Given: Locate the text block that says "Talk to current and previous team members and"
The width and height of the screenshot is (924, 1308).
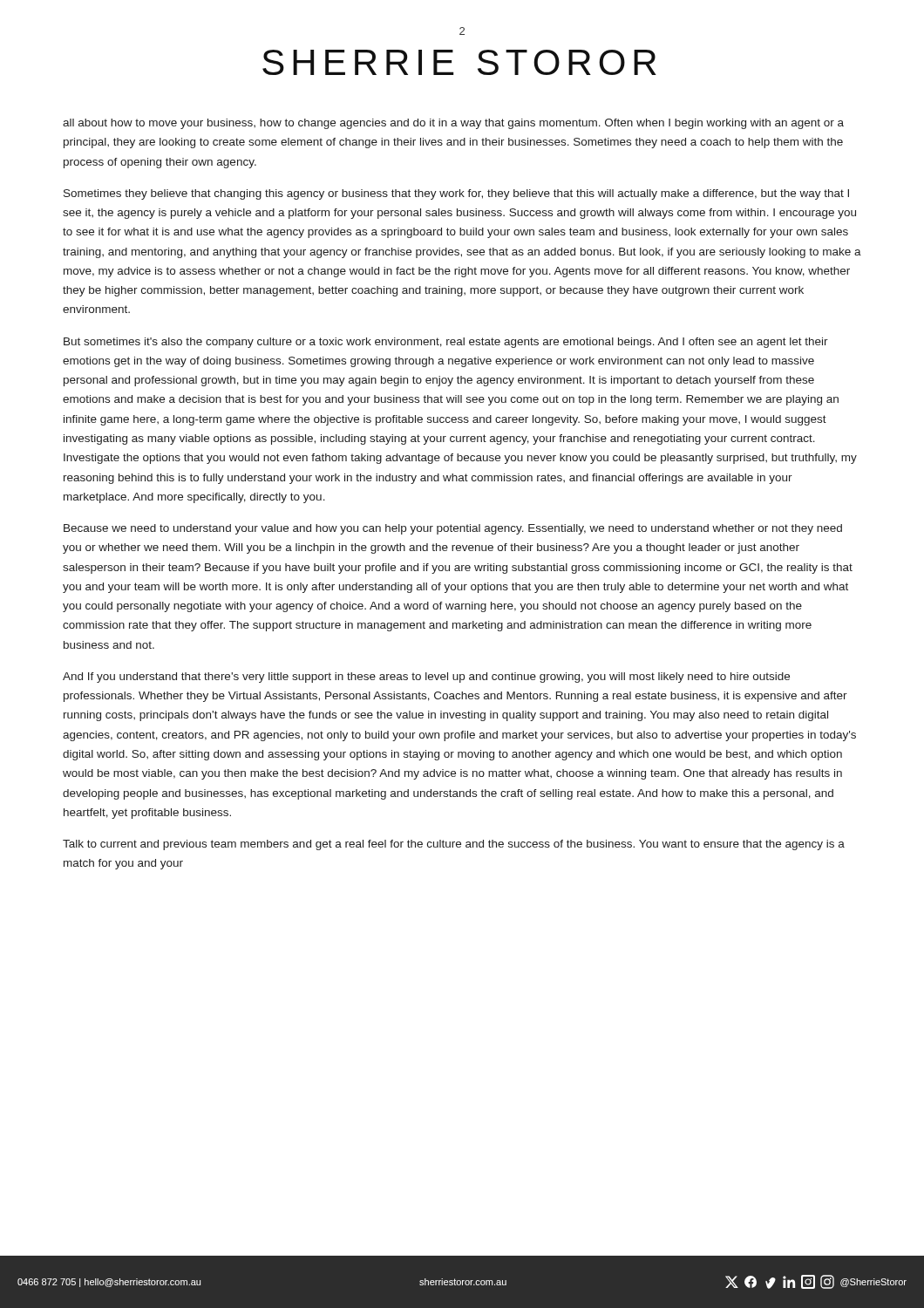Looking at the screenshot, I should [x=462, y=854].
